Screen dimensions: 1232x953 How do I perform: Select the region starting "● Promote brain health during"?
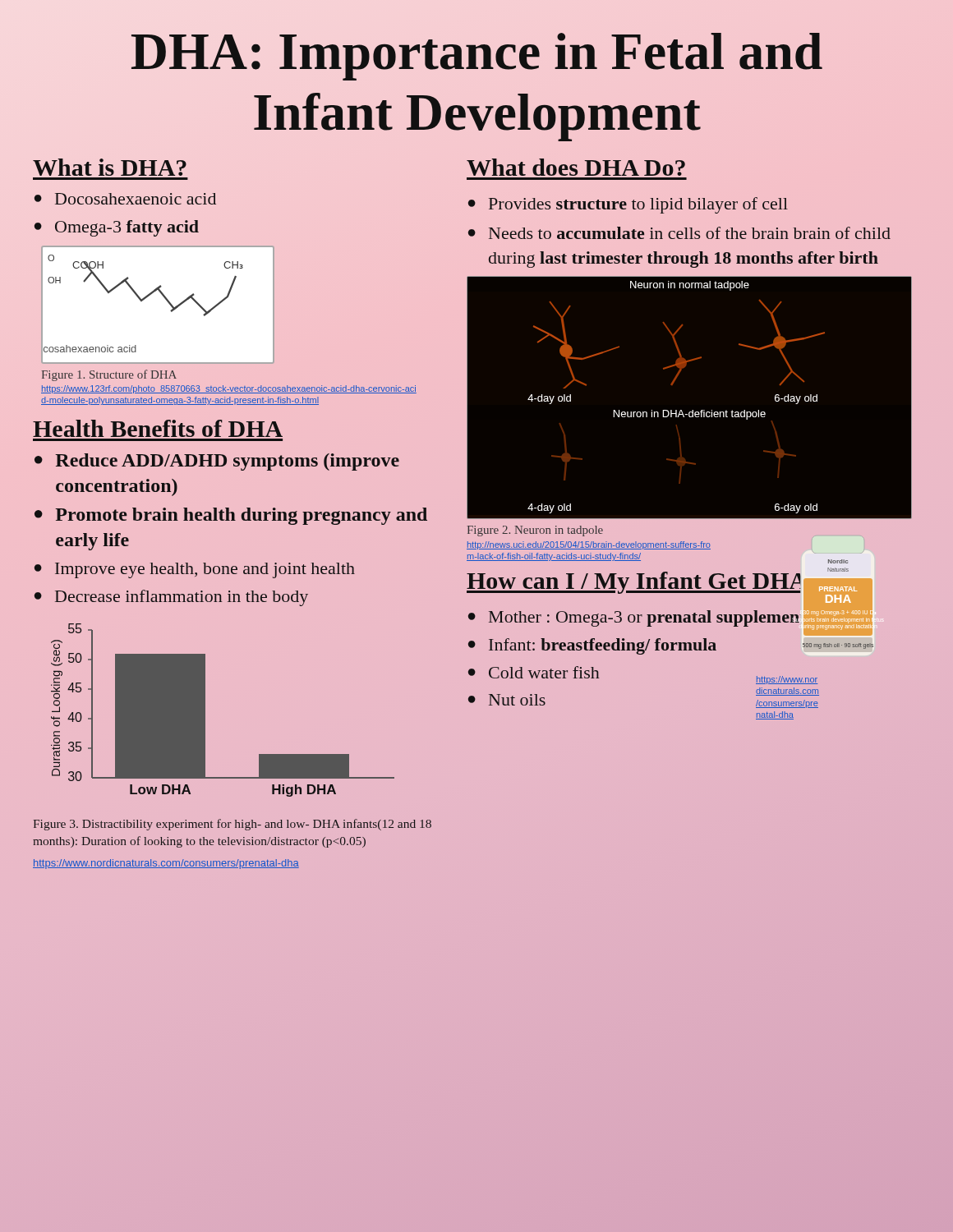[238, 527]
